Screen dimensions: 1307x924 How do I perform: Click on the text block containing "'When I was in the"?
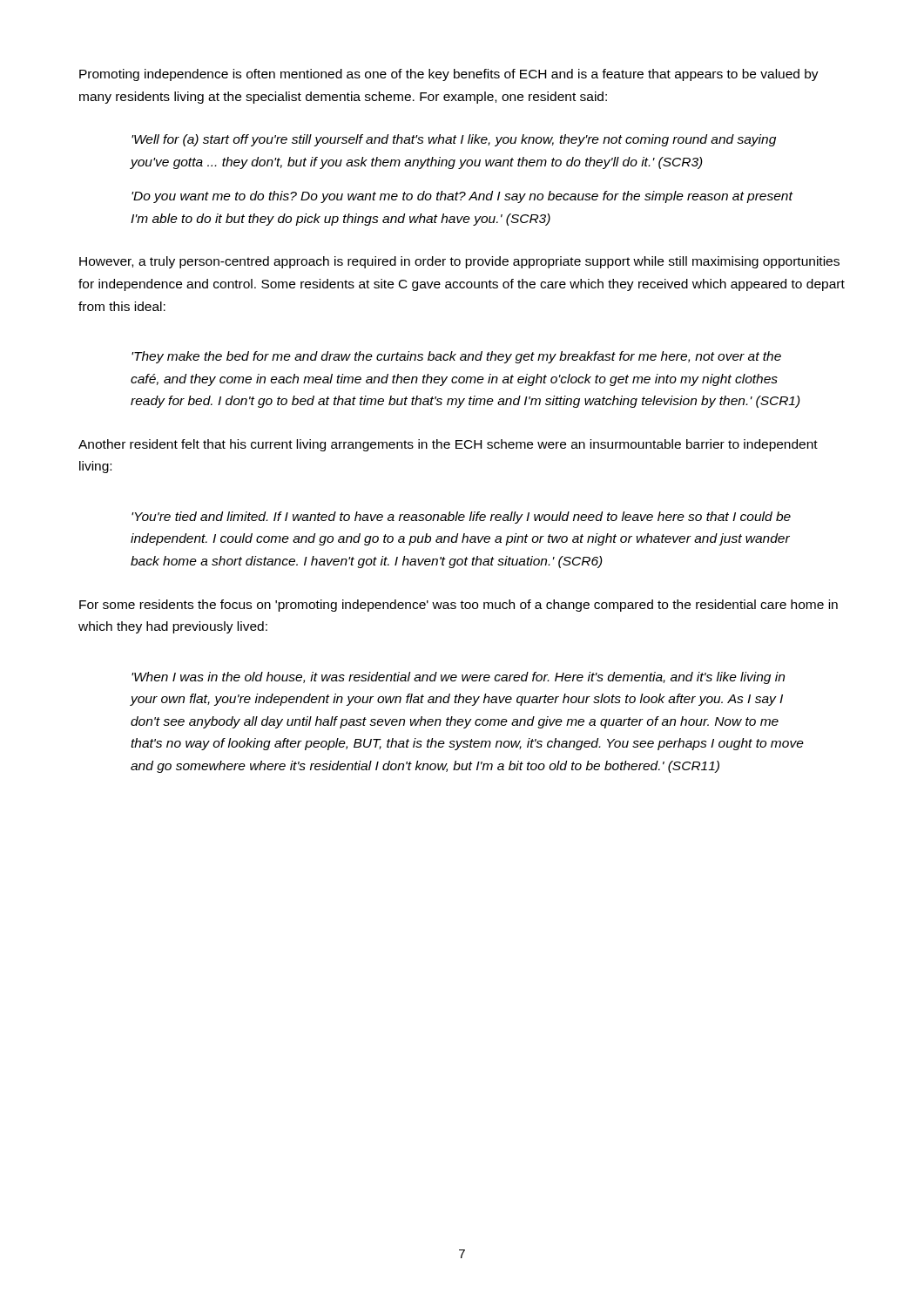467,721
